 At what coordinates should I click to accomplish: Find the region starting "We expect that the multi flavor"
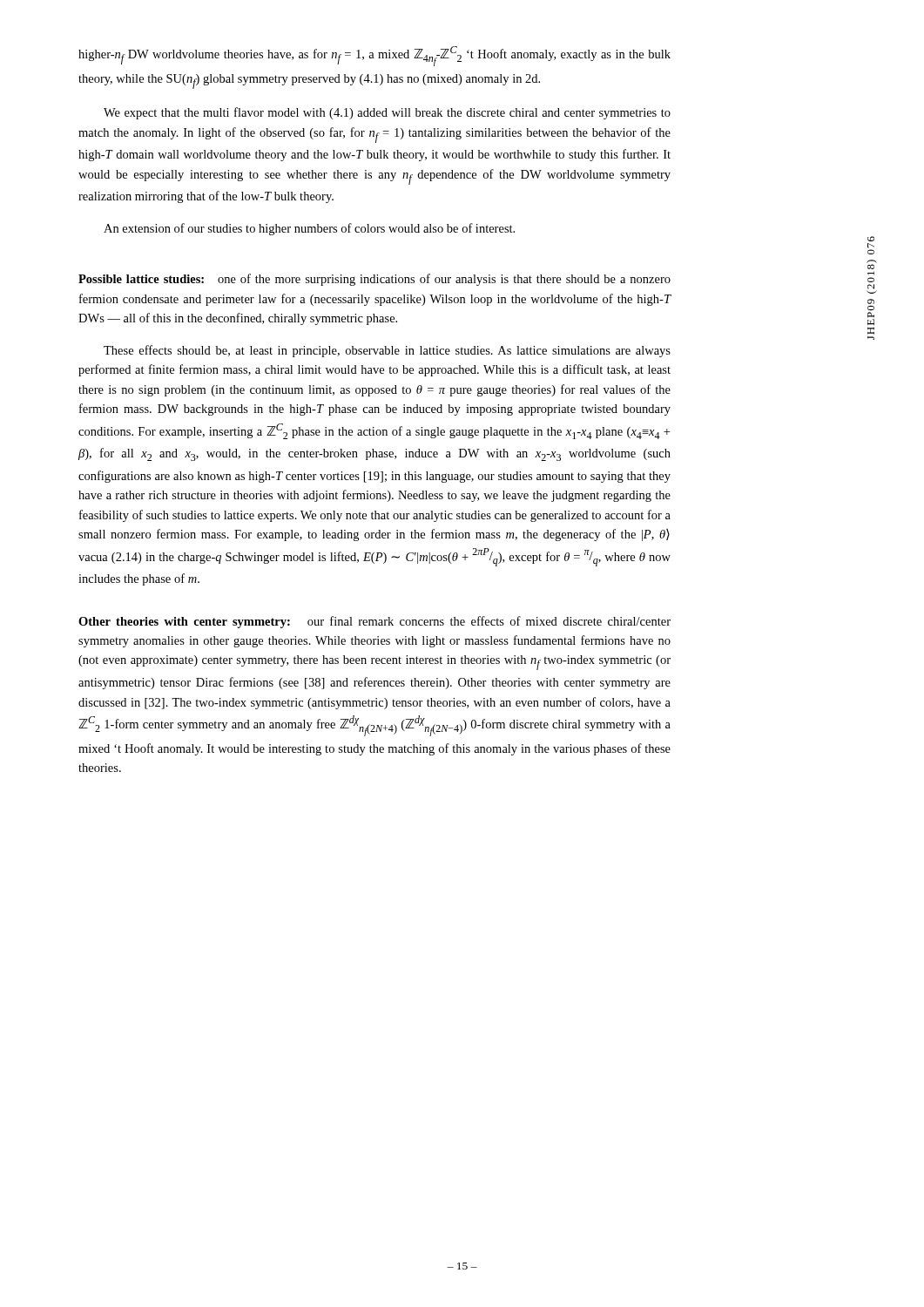click(x=374, y=155)
